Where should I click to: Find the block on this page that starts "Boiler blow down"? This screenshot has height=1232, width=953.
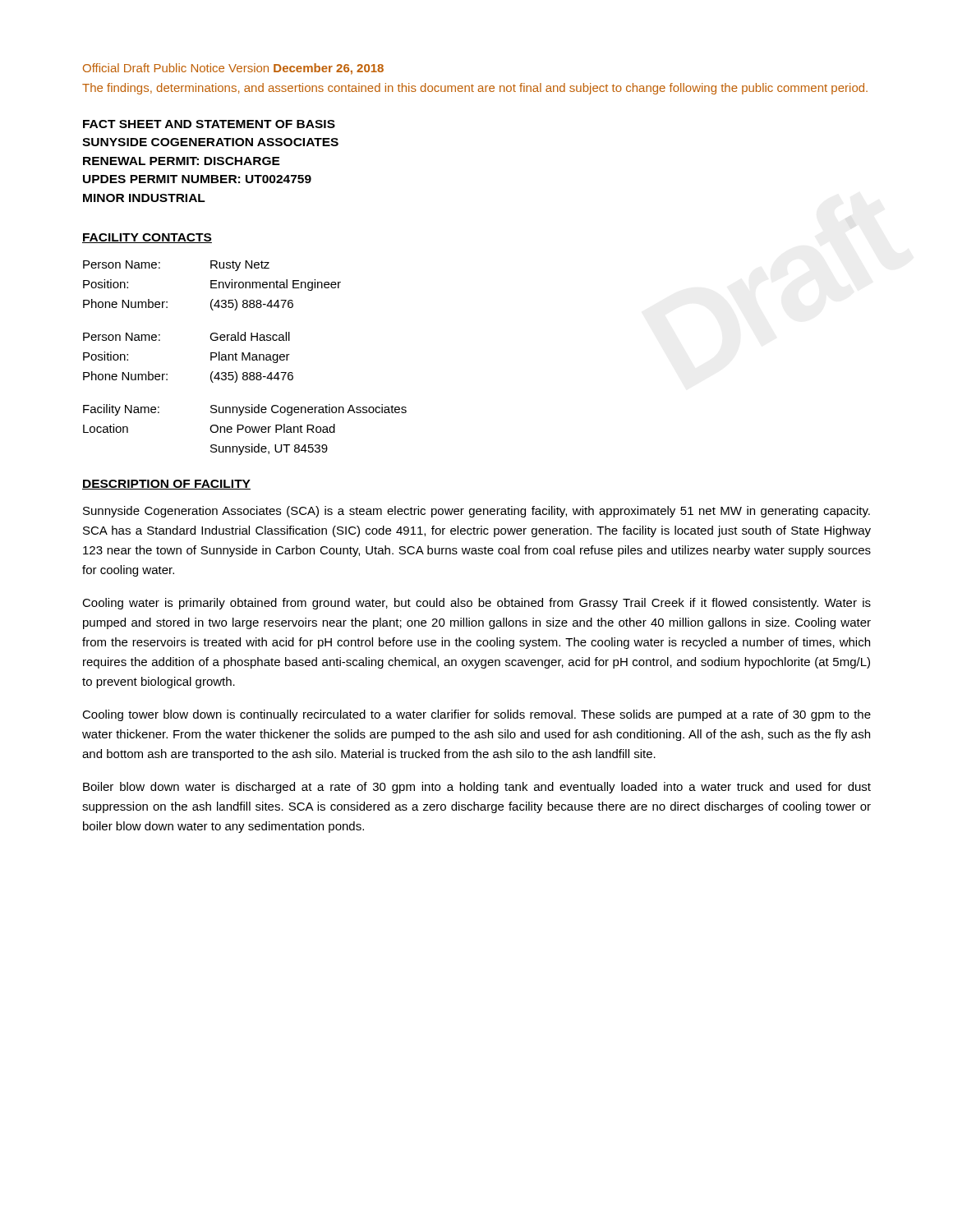(476, 806)
